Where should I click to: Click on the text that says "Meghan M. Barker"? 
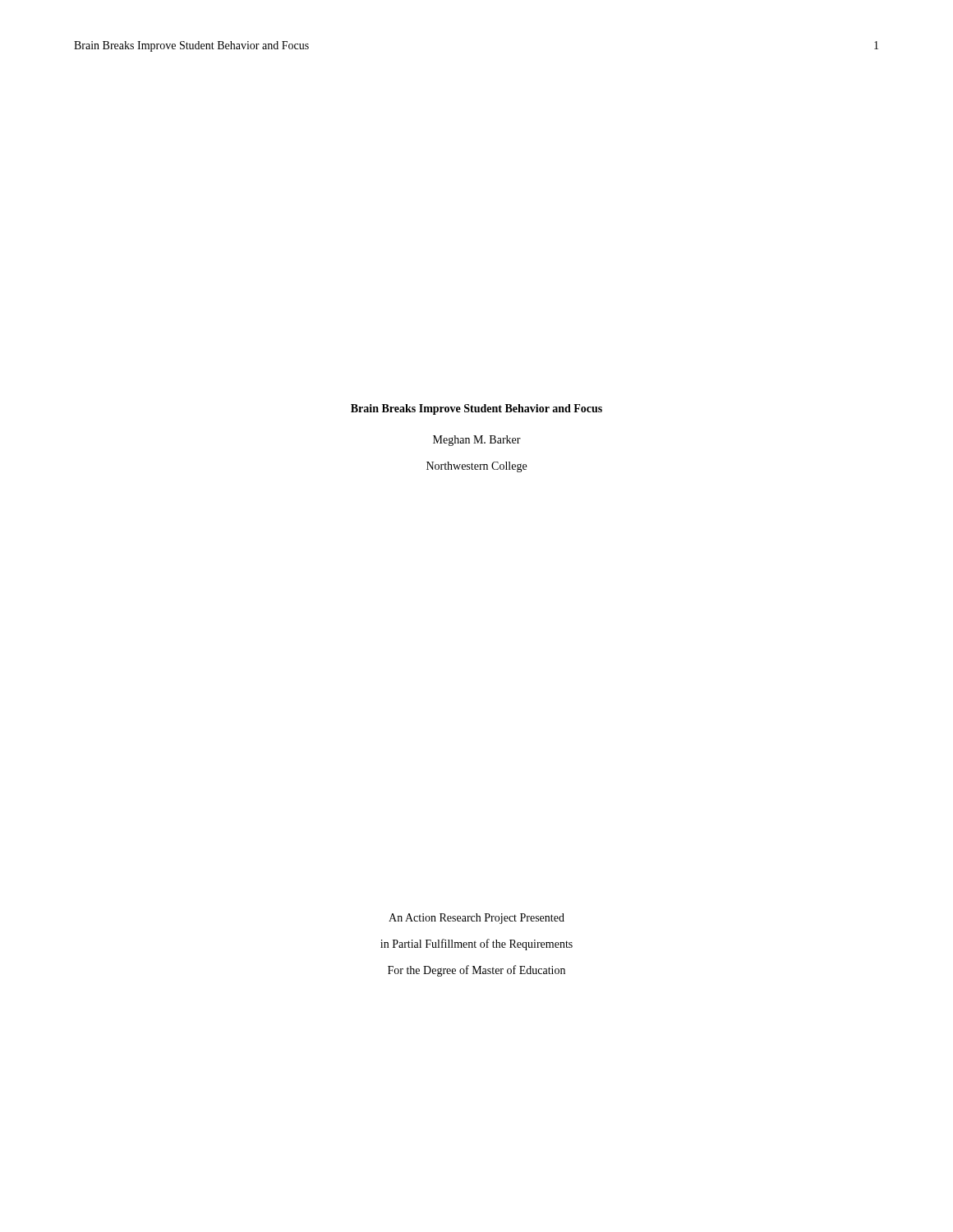pyautogui.click(x=476, y=440)
